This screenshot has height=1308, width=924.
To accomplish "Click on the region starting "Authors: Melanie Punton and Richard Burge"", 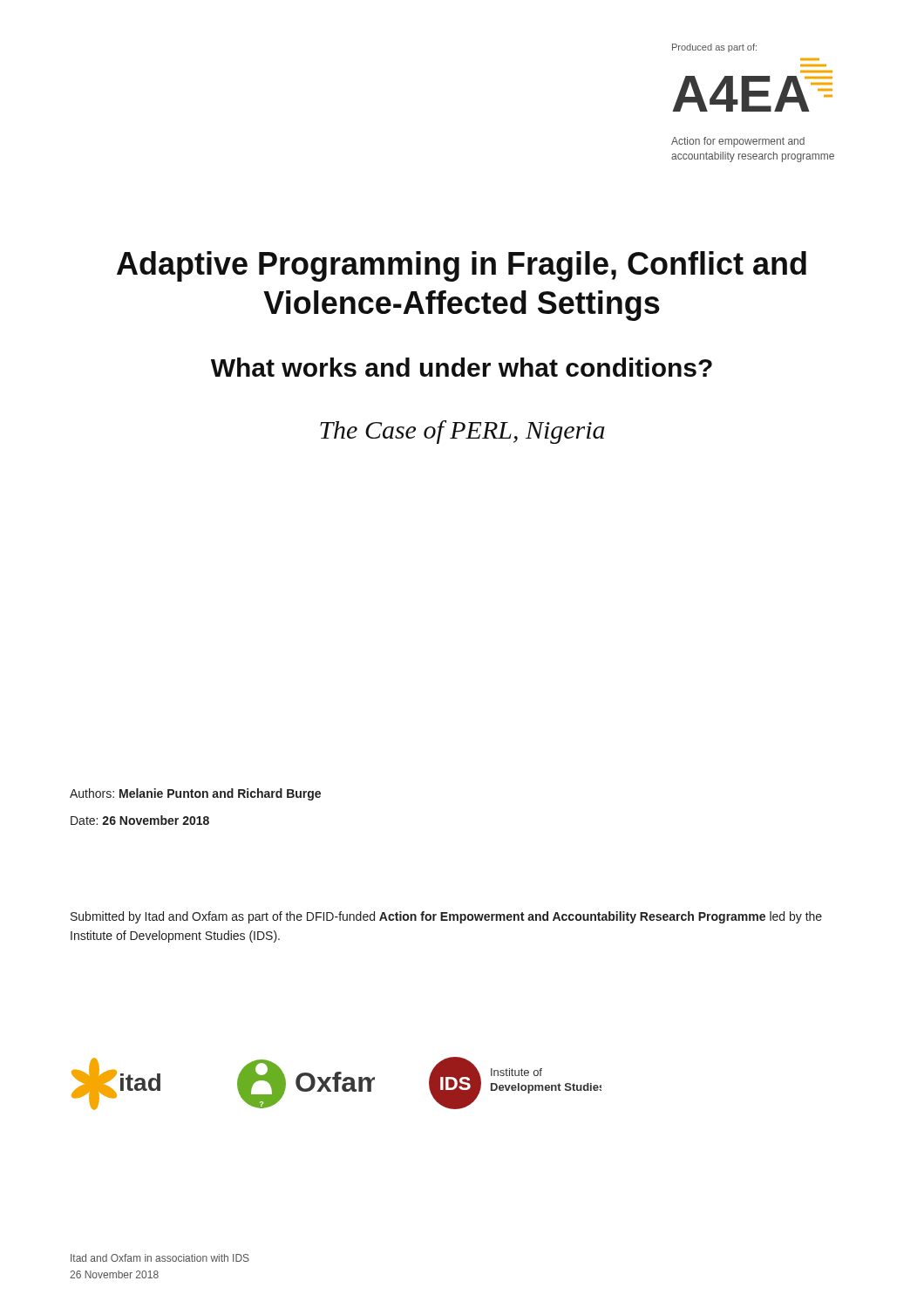I will point(196,793).
